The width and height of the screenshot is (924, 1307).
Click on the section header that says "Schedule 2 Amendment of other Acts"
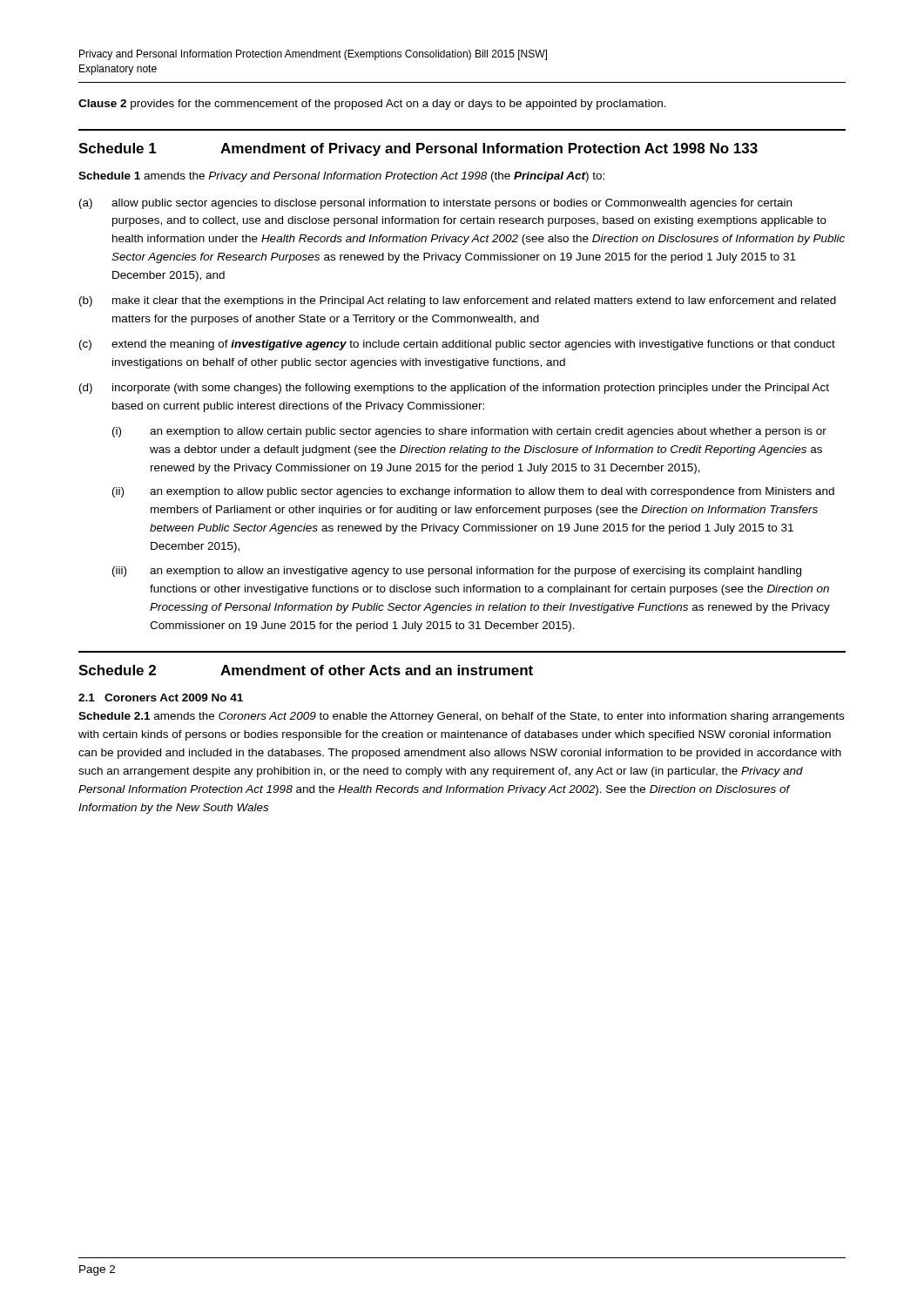306,671
